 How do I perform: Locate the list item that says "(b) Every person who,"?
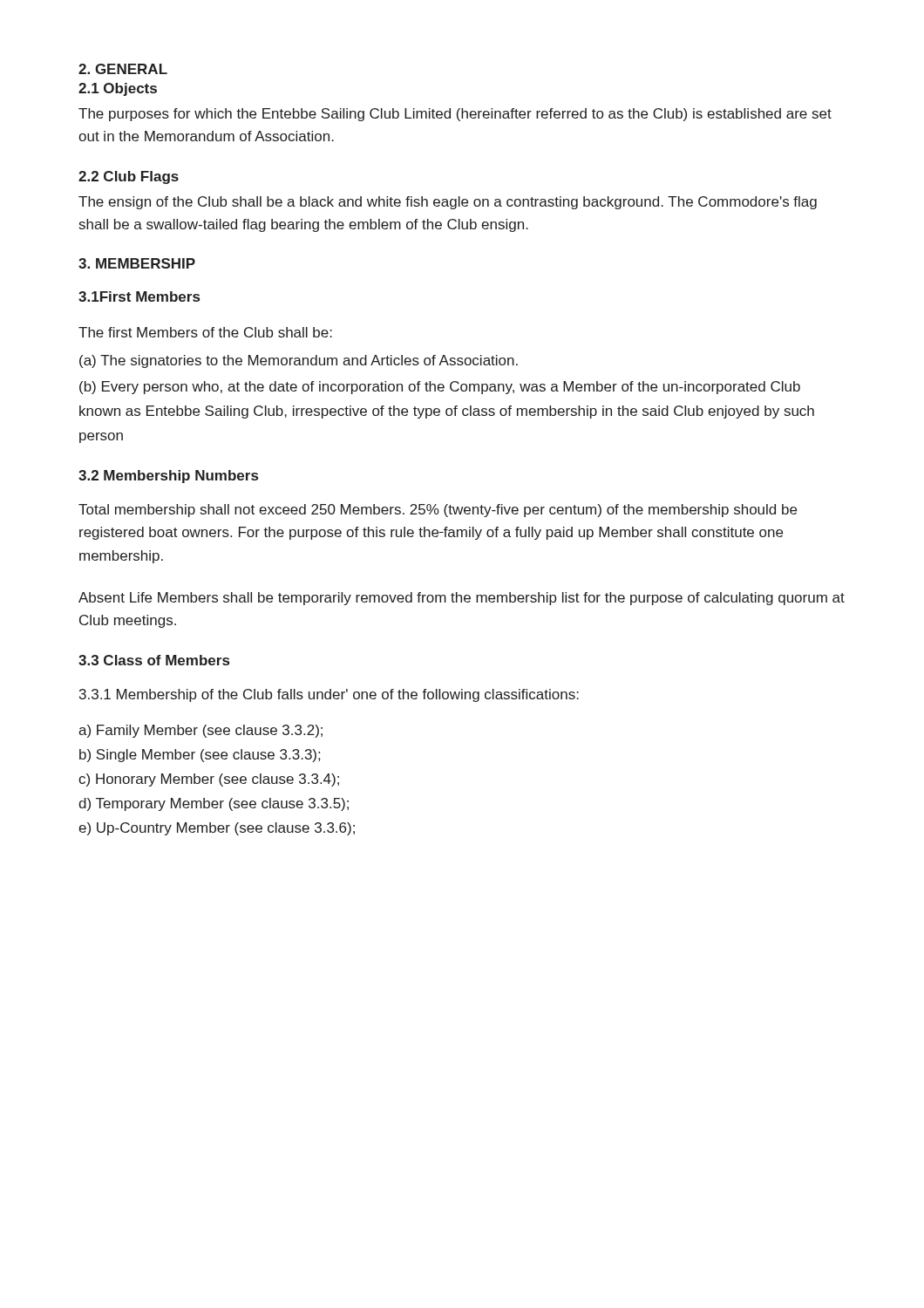pos(447,411)
